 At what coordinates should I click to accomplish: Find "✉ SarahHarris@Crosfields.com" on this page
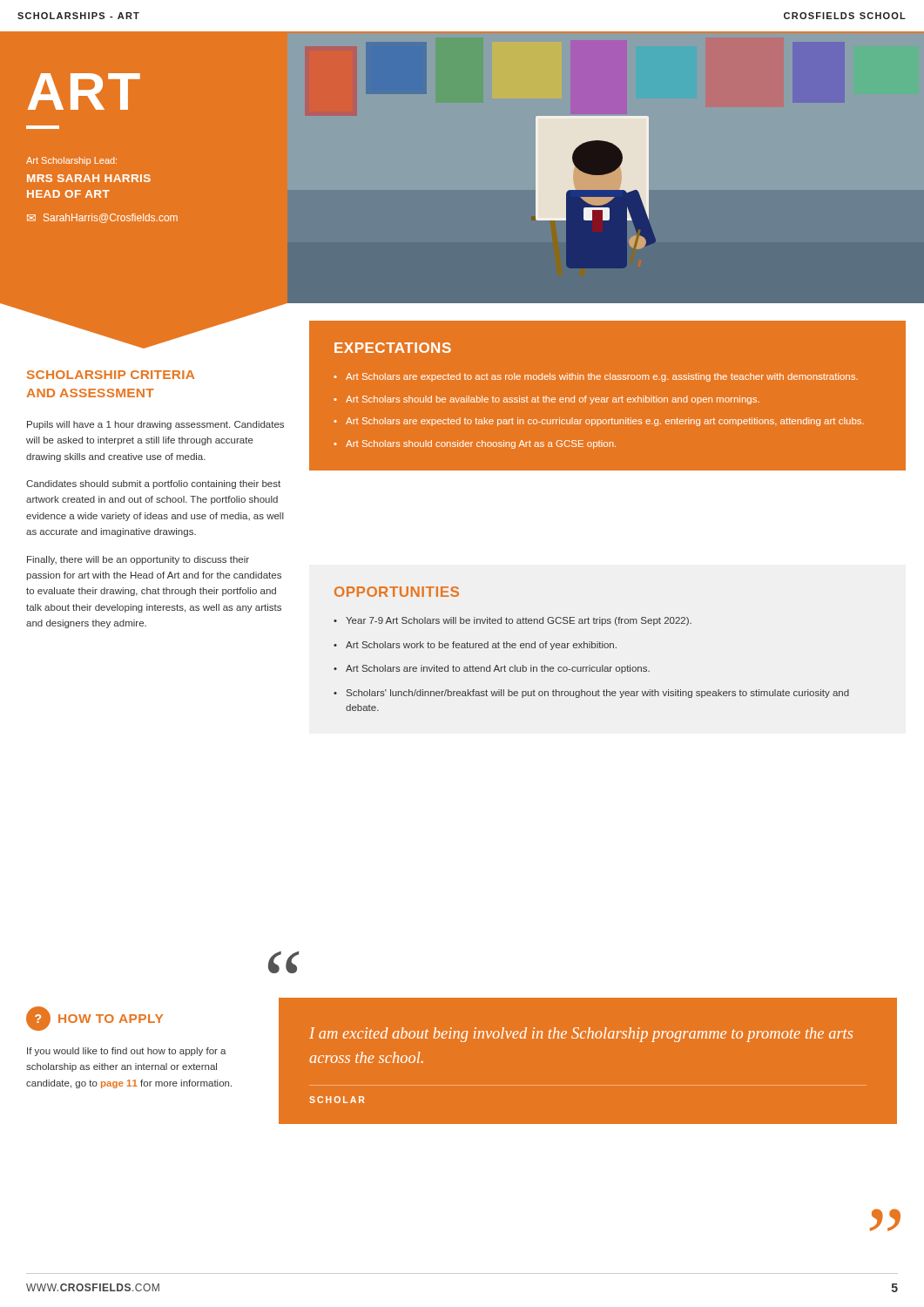click(x=102, y=218)
